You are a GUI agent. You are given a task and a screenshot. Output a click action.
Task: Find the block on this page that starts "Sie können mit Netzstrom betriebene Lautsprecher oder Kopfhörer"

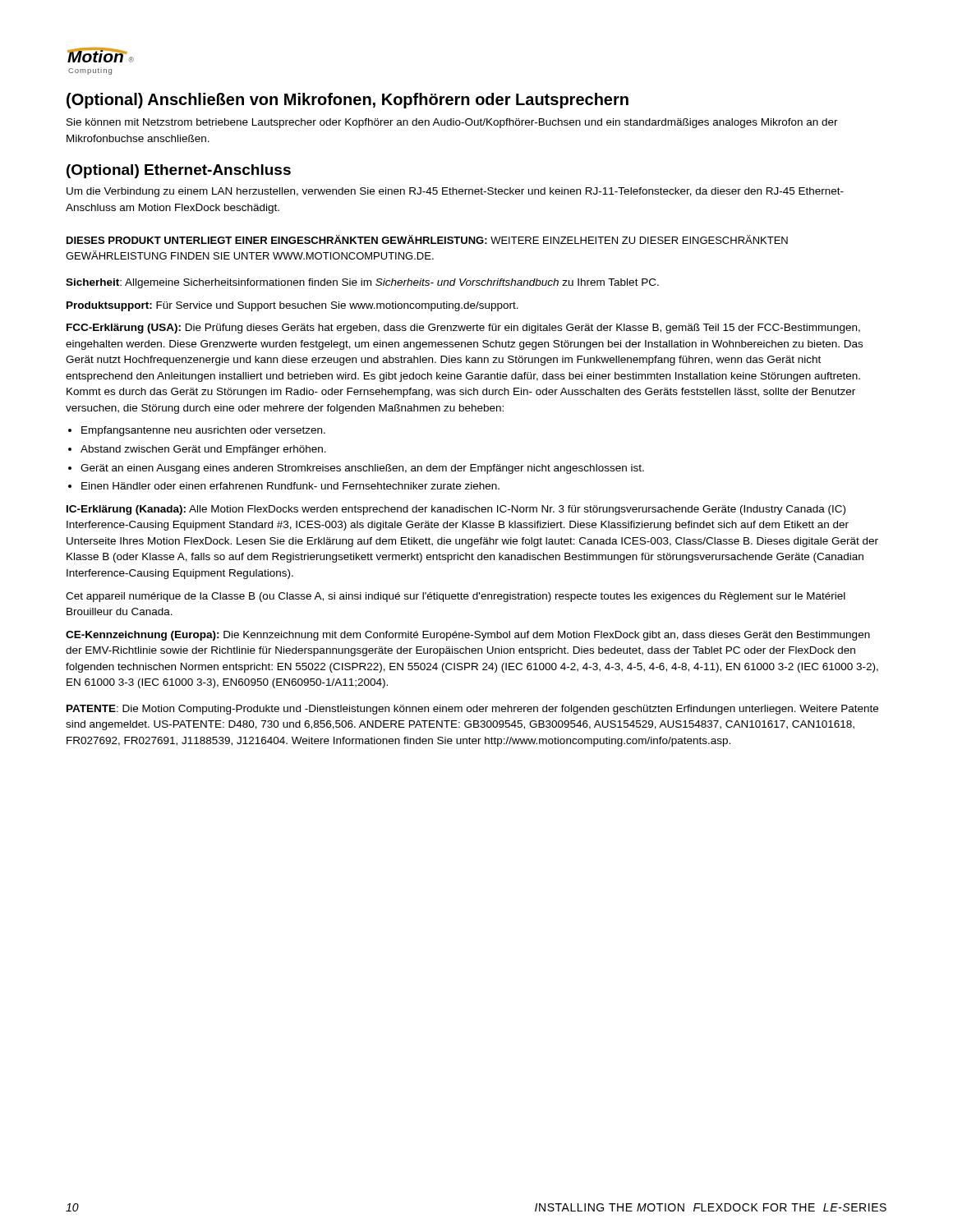click(x=476, y=130)
